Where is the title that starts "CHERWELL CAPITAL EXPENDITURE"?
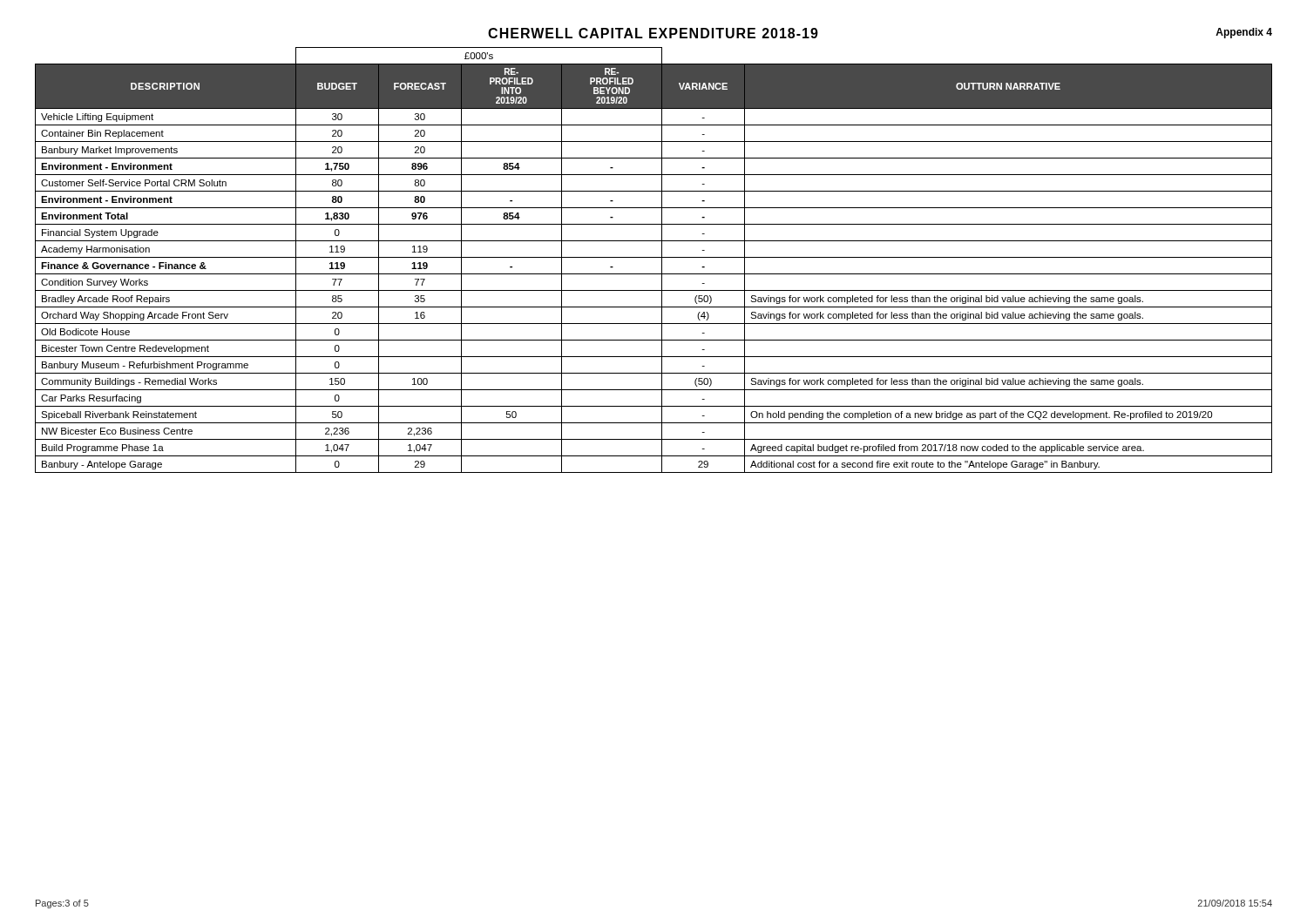The image size is (1307, 924). pos(654,34)
